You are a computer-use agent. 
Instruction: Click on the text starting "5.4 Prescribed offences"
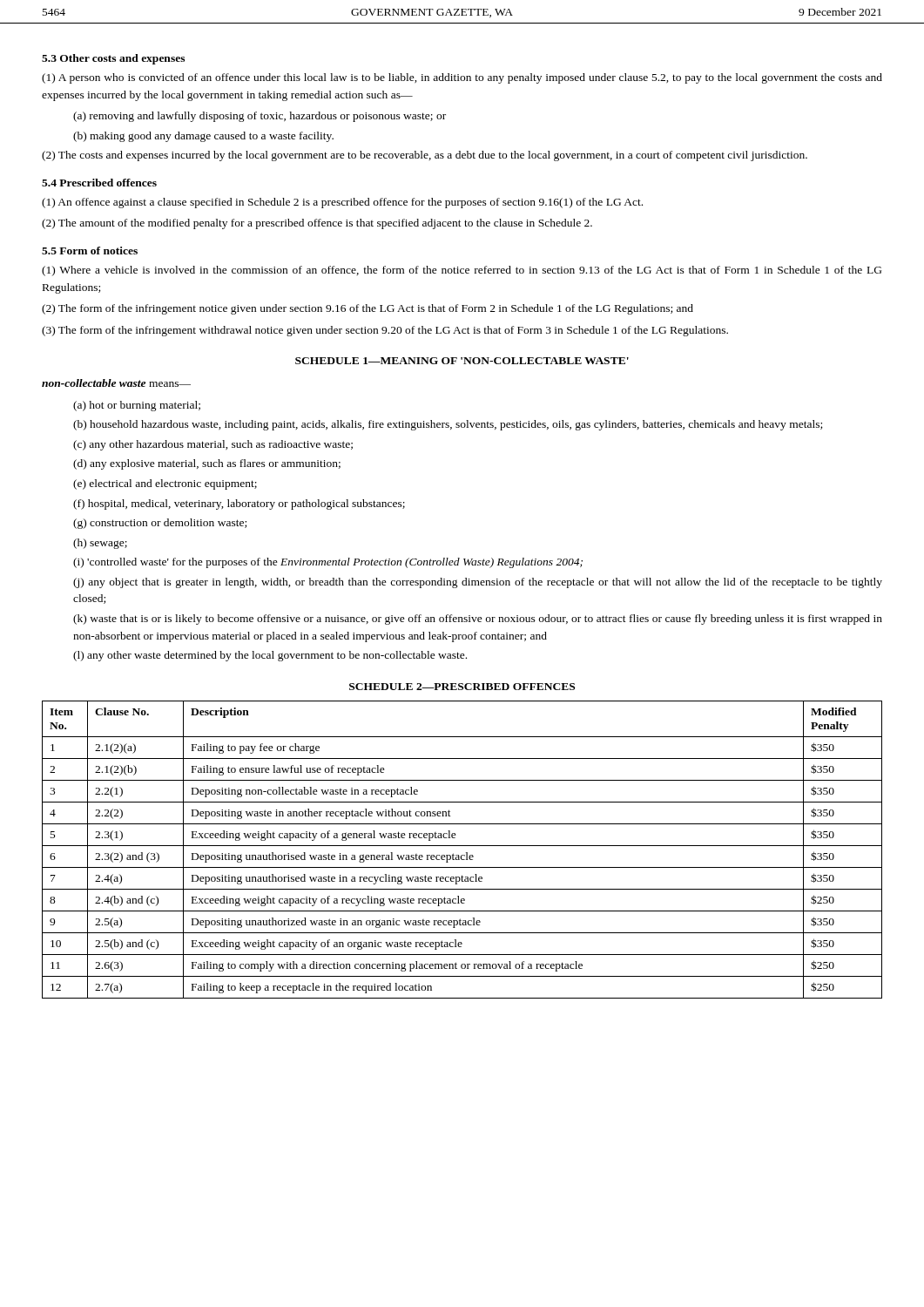[x=99, y=182]
